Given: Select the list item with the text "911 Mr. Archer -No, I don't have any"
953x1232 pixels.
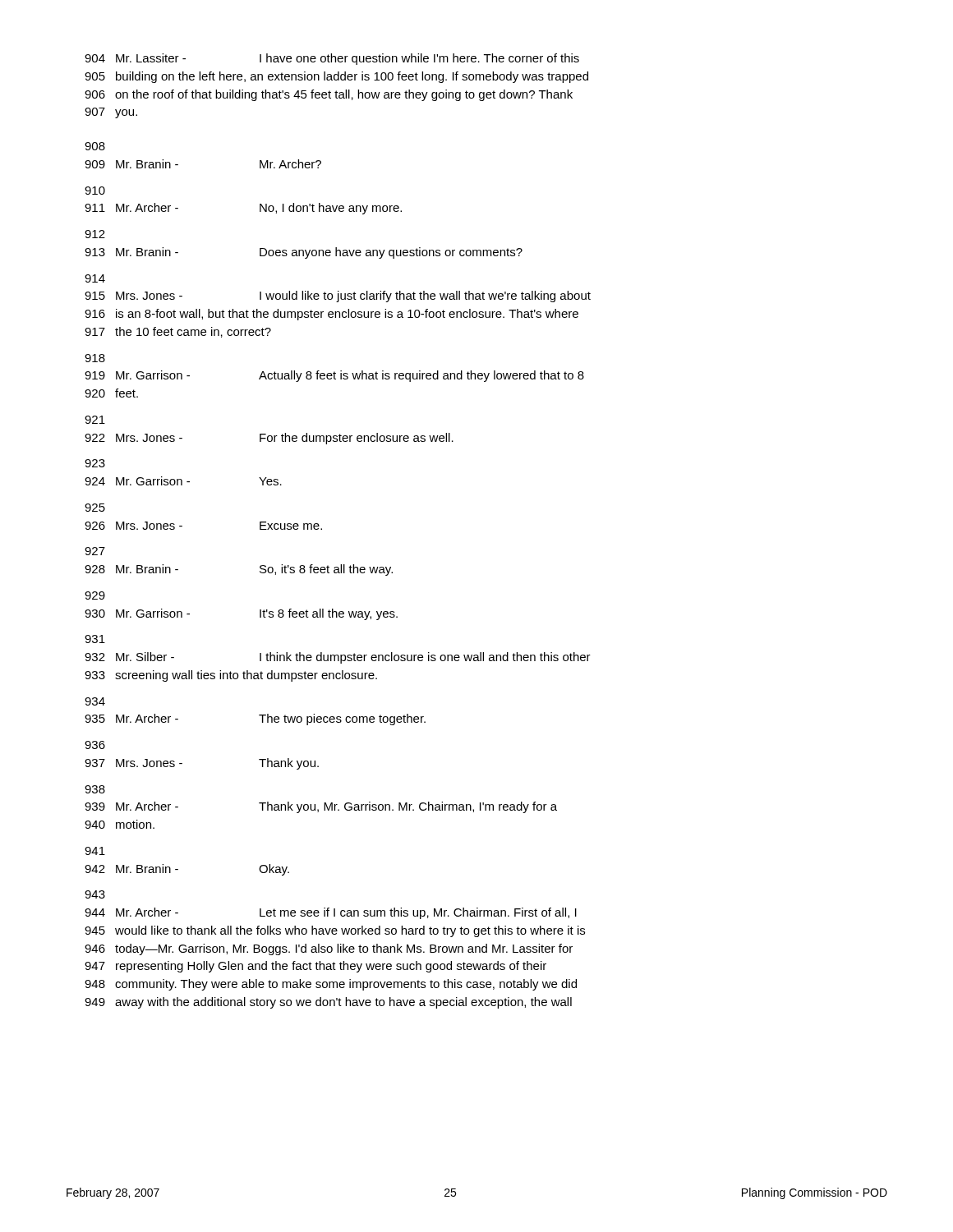Looking at the screenshot, I should [x=127, y=208].
